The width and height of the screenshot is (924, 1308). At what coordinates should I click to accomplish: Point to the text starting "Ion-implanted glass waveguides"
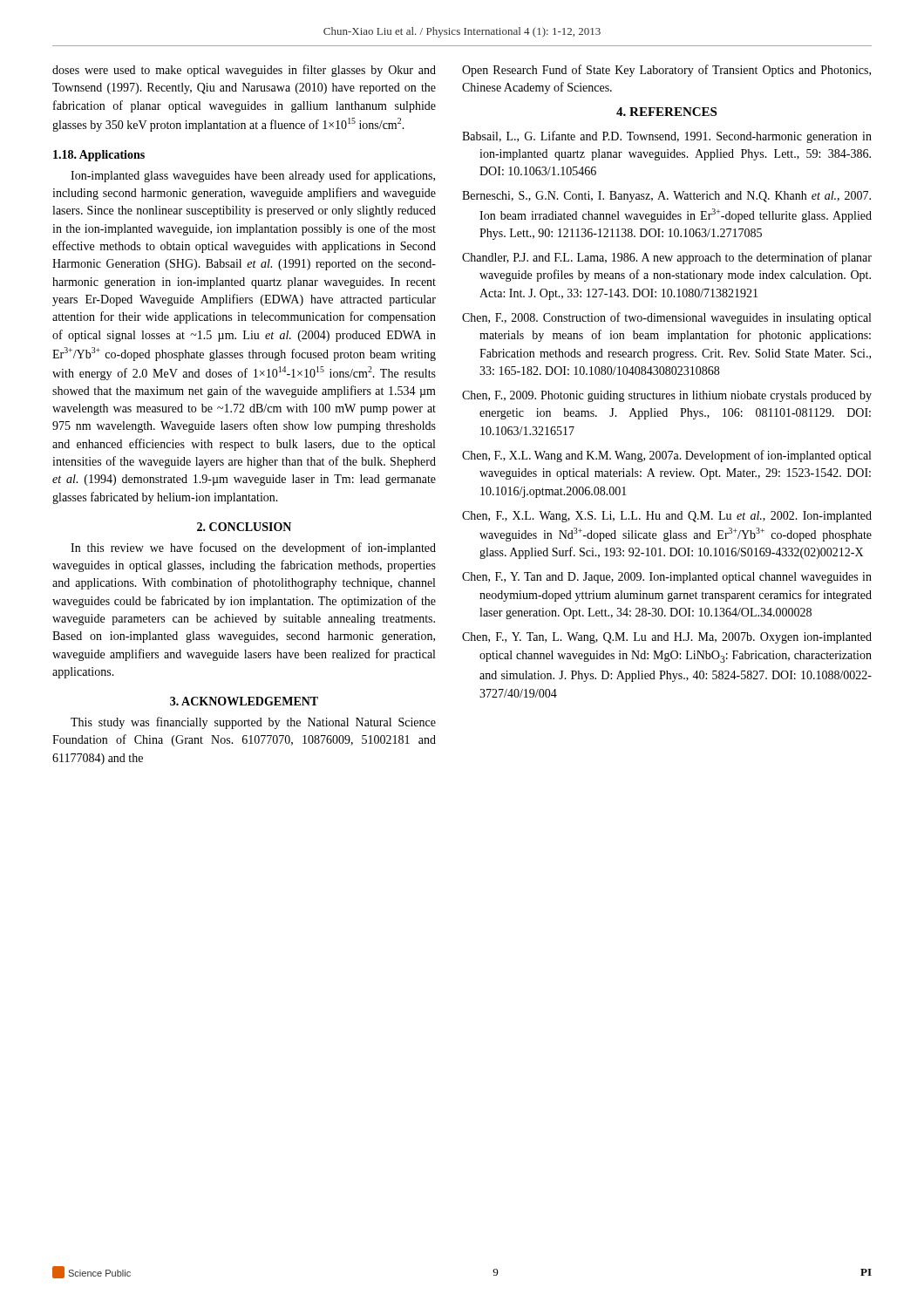244,337
